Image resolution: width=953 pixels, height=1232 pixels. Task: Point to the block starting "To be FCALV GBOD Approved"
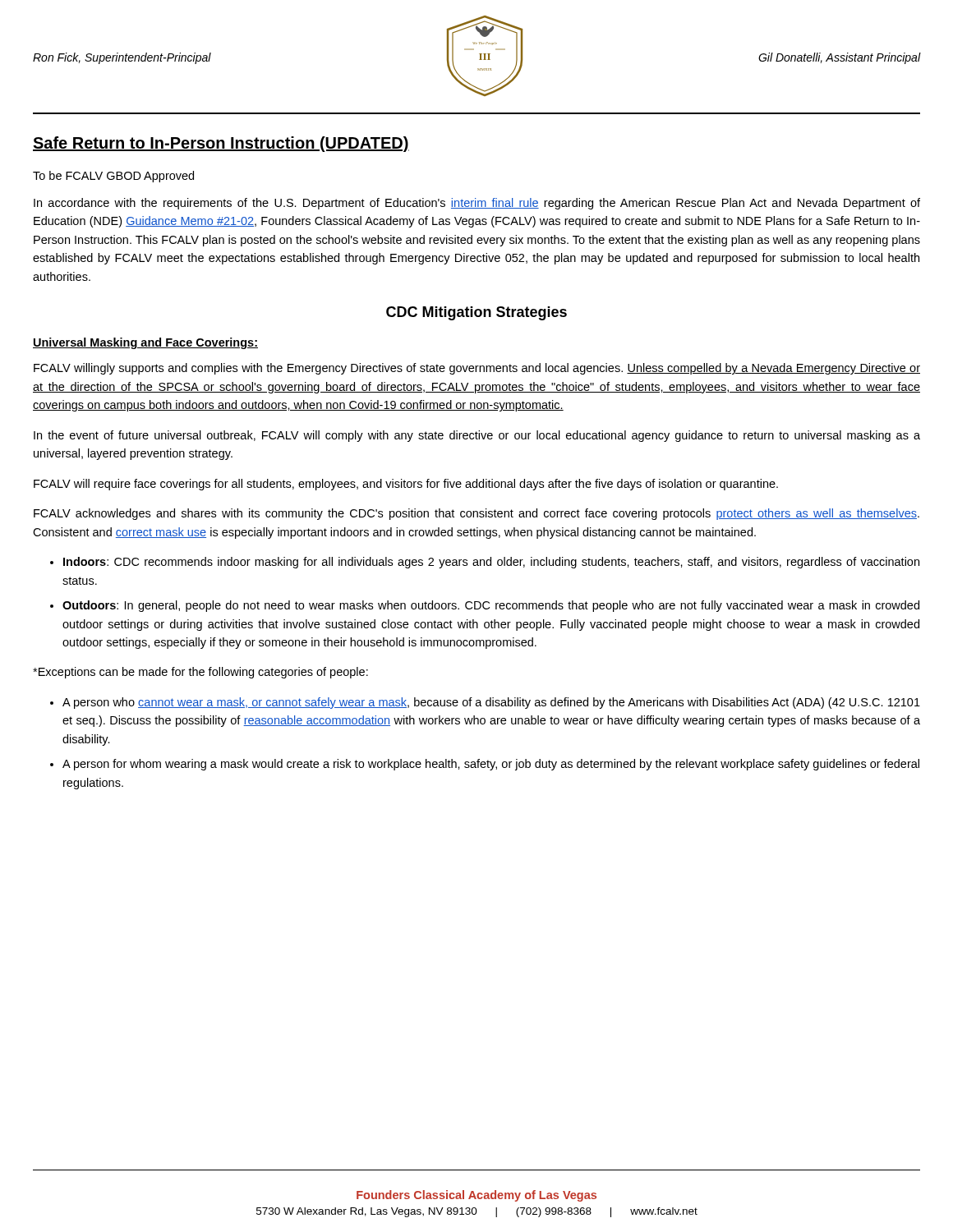[114, 176]
